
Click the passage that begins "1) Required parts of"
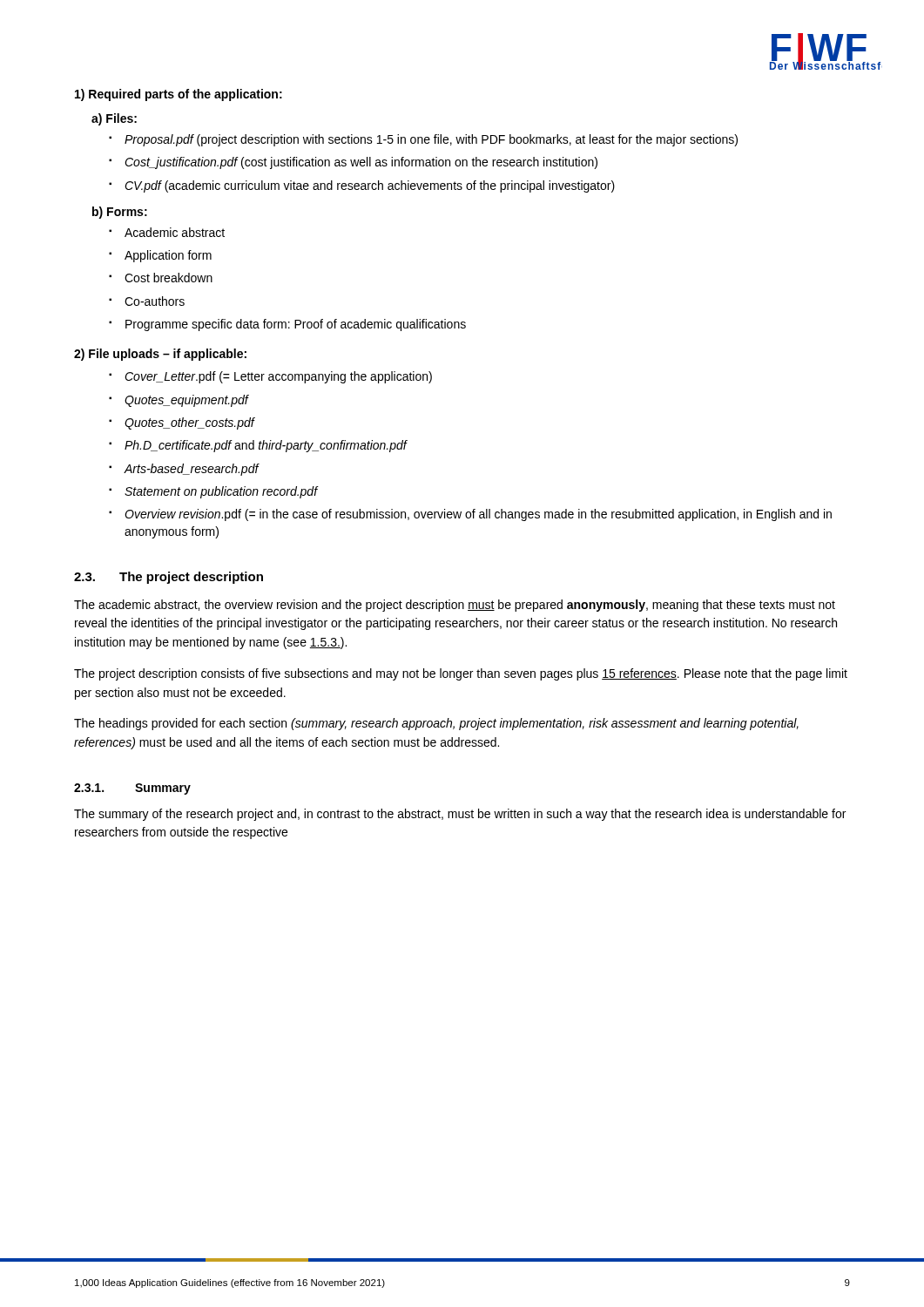tap(178, 94)
